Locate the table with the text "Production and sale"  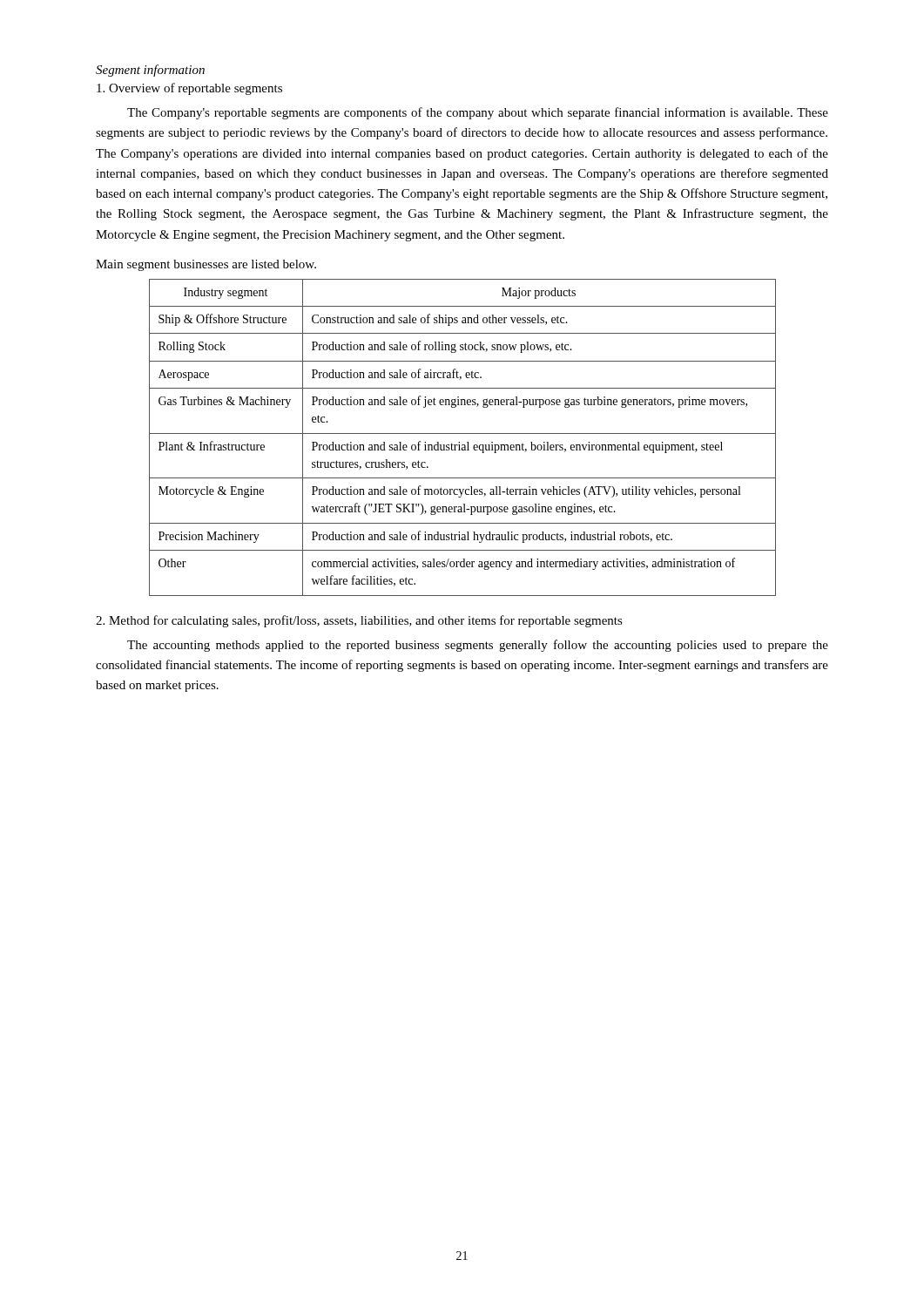[x=462, y=437]
